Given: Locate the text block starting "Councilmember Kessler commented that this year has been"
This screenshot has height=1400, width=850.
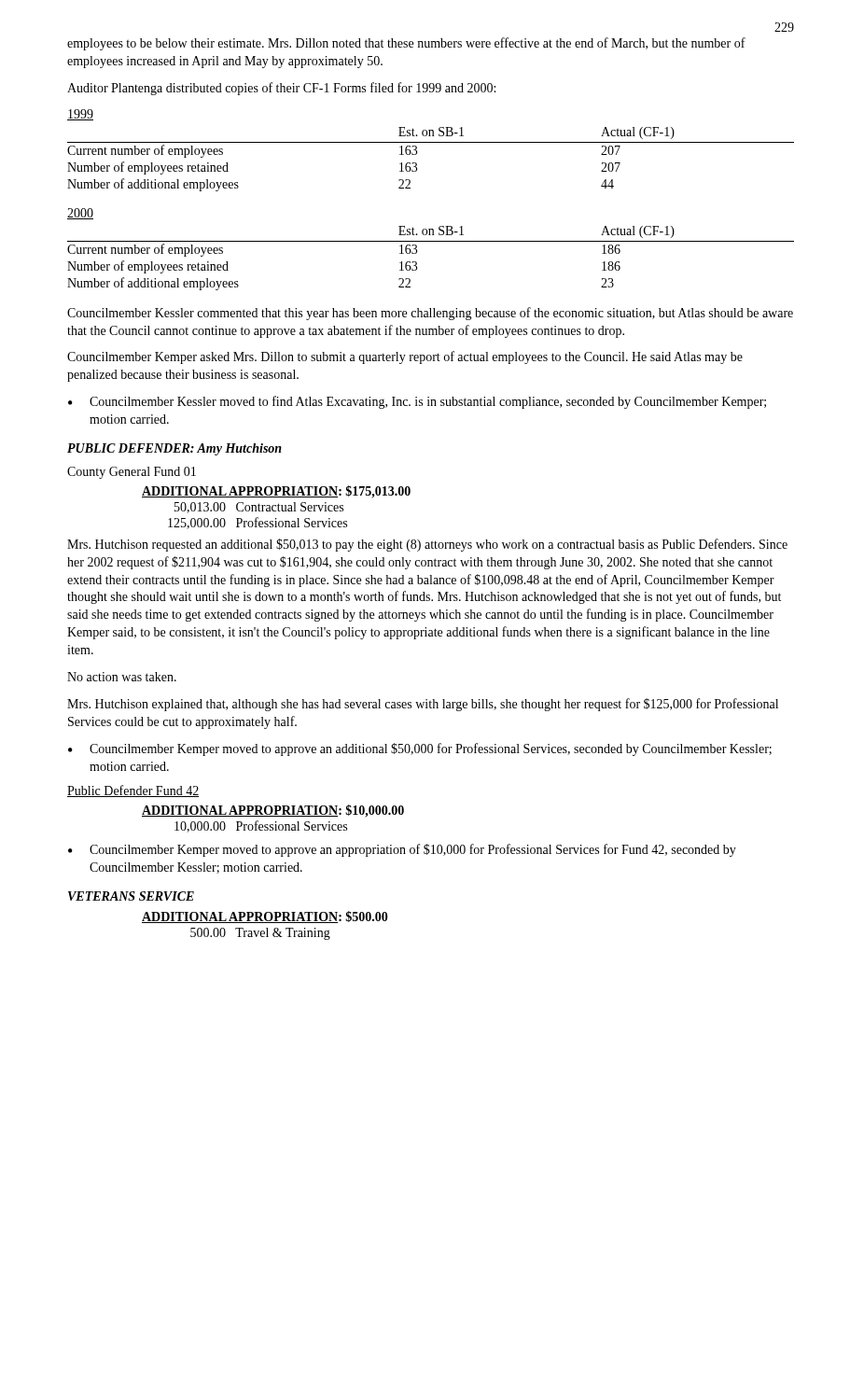Looking at the screenshot, I should click(431, 323).
